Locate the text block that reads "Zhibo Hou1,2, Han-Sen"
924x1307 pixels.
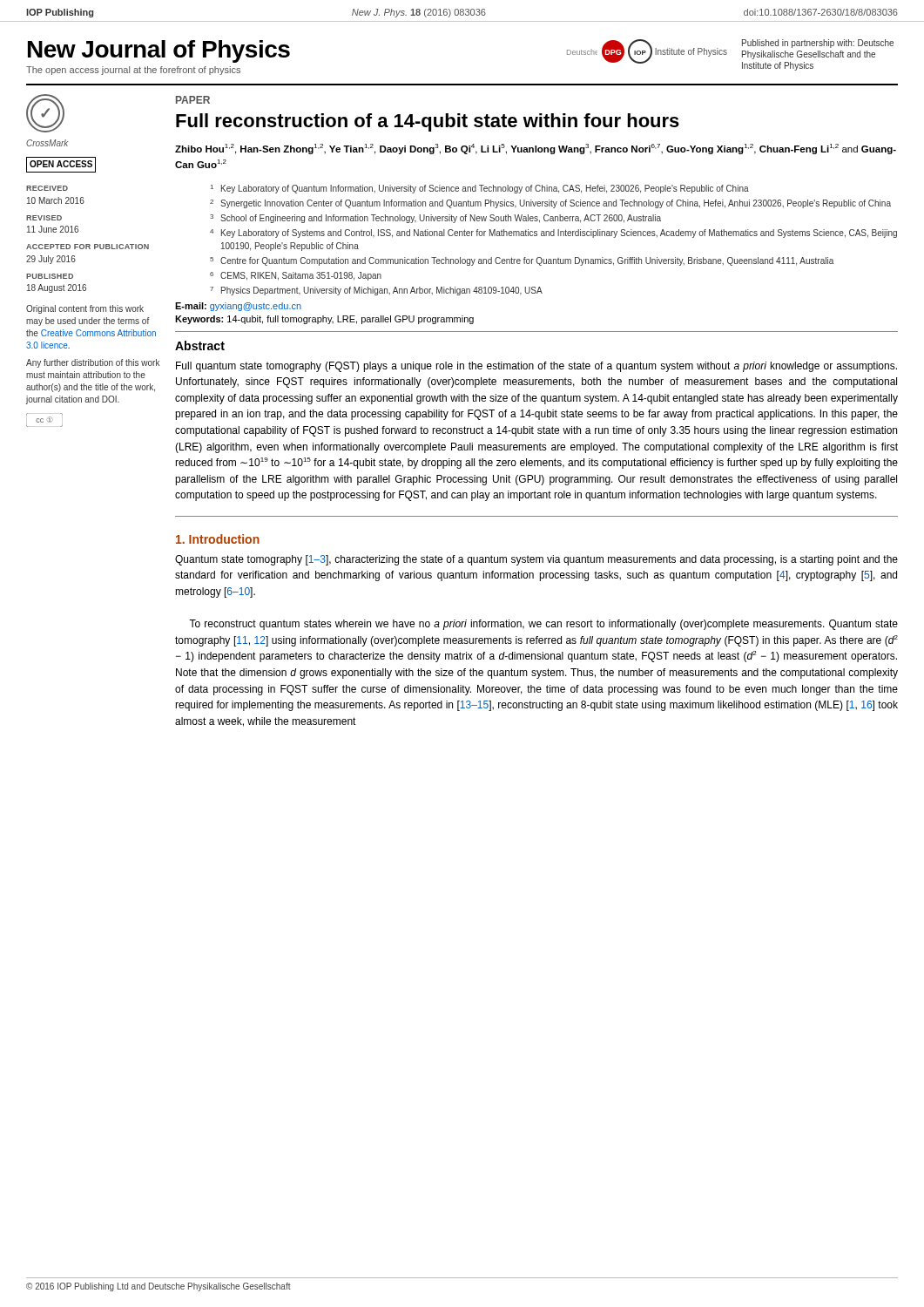coord(536,156)
